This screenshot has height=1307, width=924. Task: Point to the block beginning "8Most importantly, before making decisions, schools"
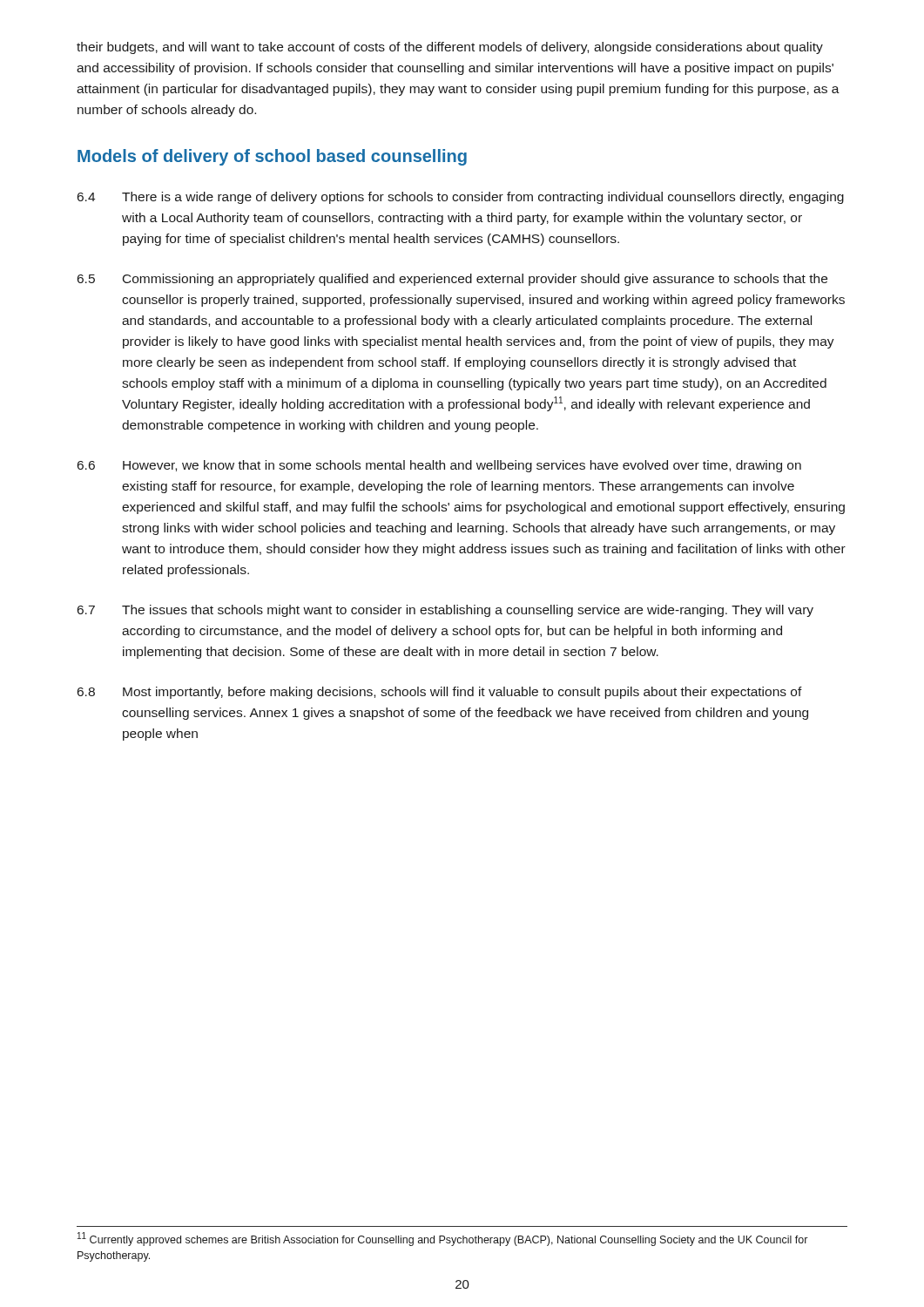tap(461, 713)
